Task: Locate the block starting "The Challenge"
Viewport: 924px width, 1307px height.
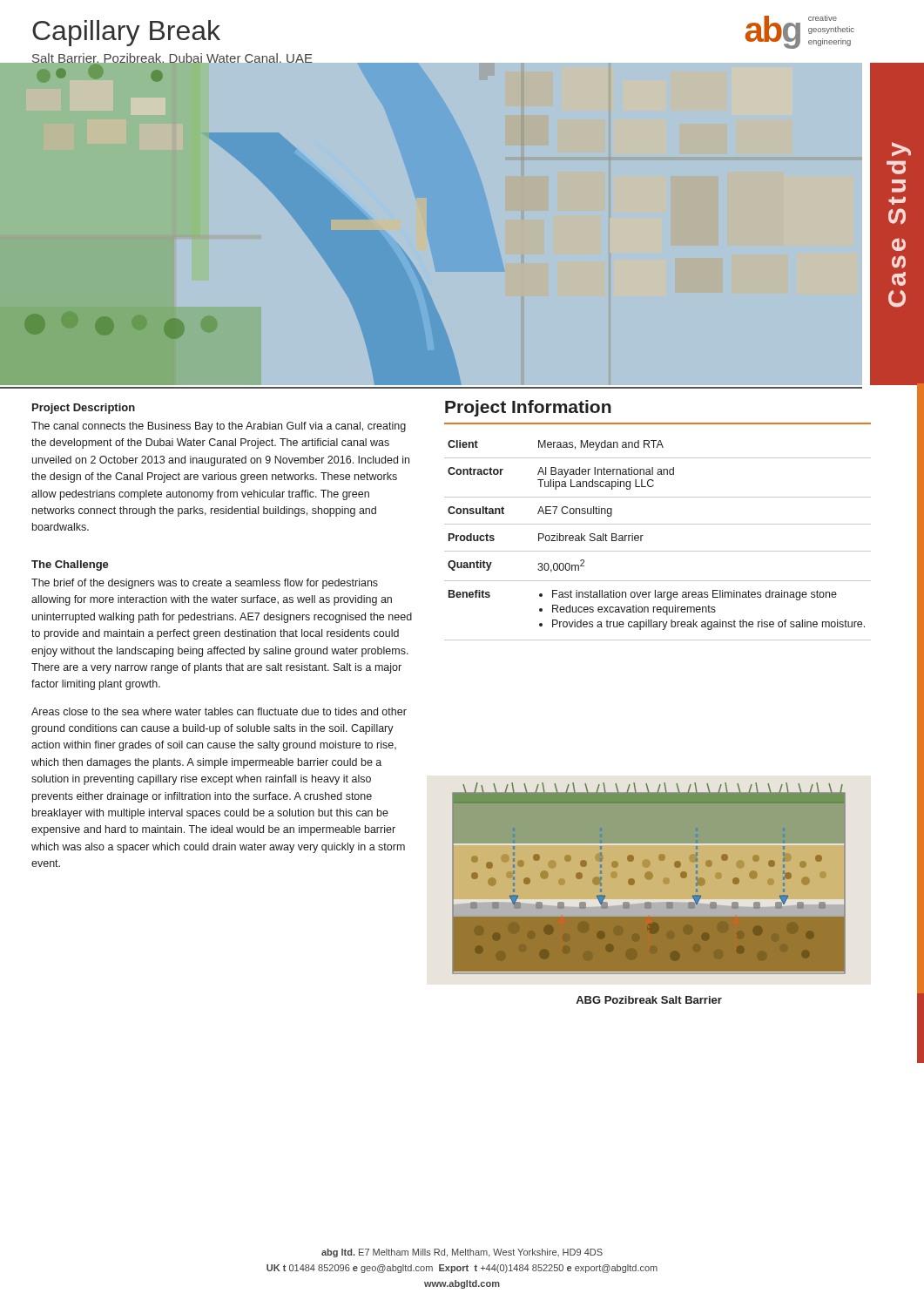Action: tap(70, 565)
